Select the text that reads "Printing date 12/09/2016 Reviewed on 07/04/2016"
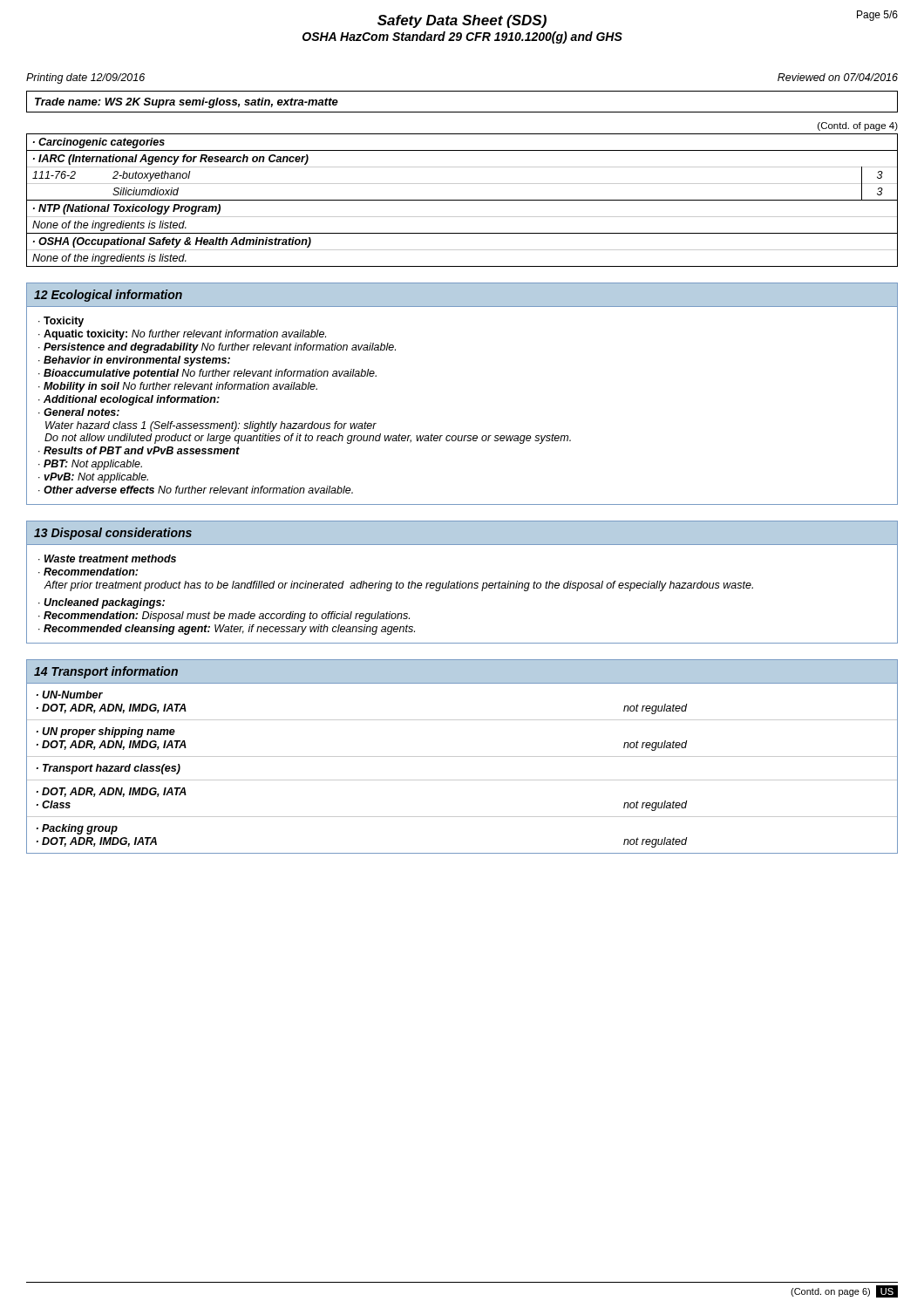This screenshot has height=1308, width=924. pyautogui.click(x=82, y=78)
